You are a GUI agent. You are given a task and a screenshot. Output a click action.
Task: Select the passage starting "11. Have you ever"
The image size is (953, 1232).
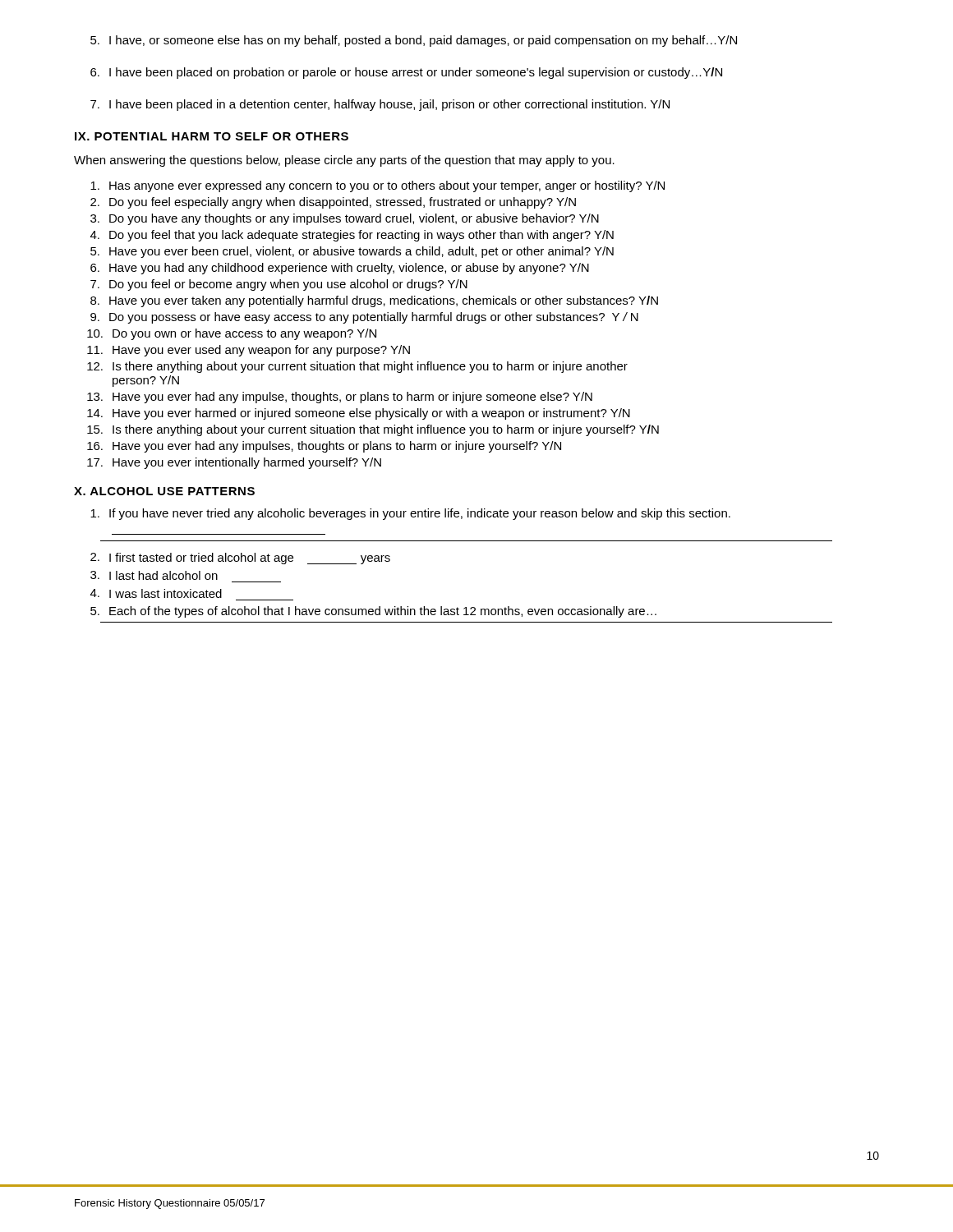[249, 351]
